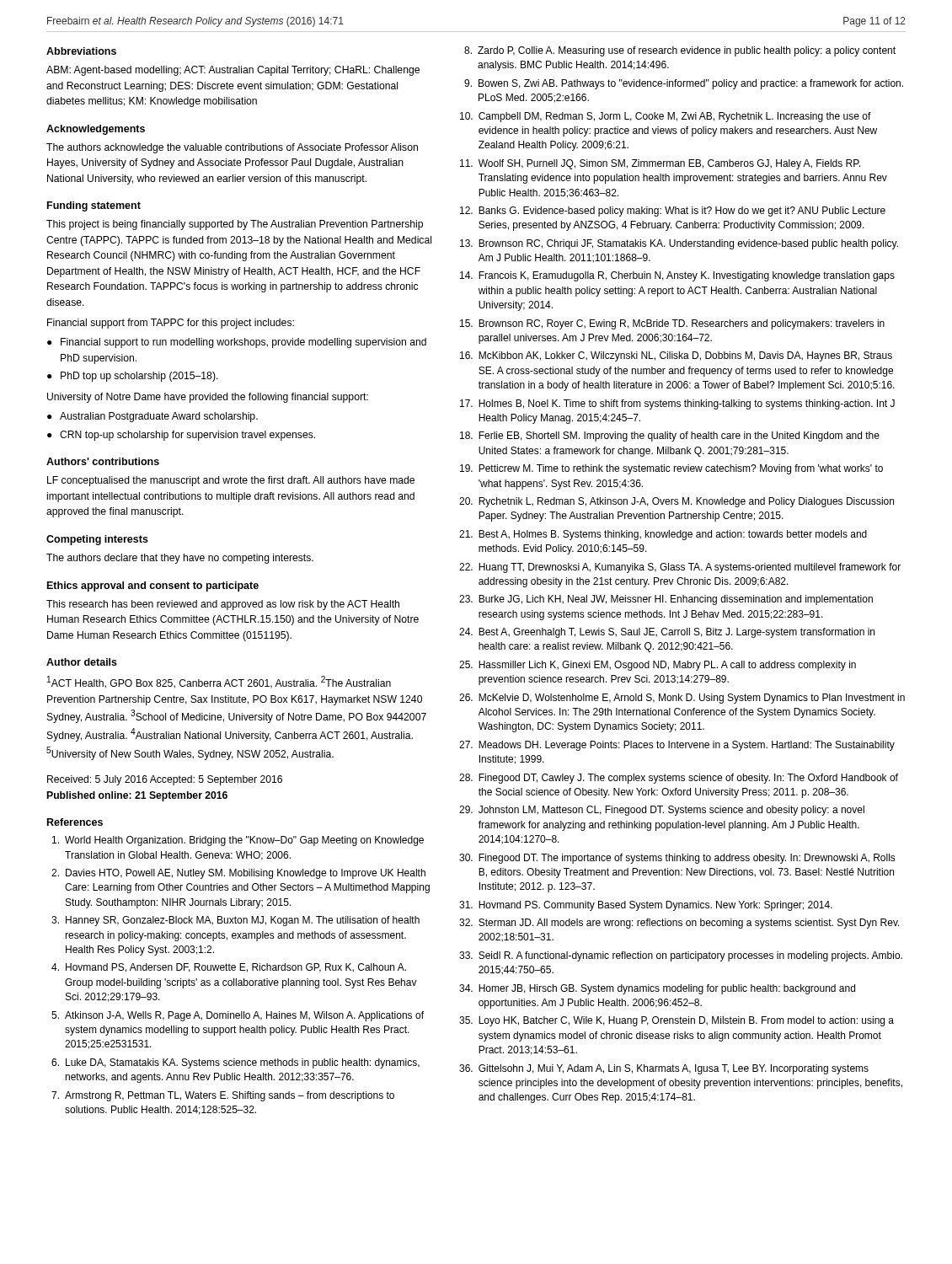
Task: Locate the block of text that opens with "32. Sterman JD. All models are wrong: reflections"
Action: [x=682, y=931]
